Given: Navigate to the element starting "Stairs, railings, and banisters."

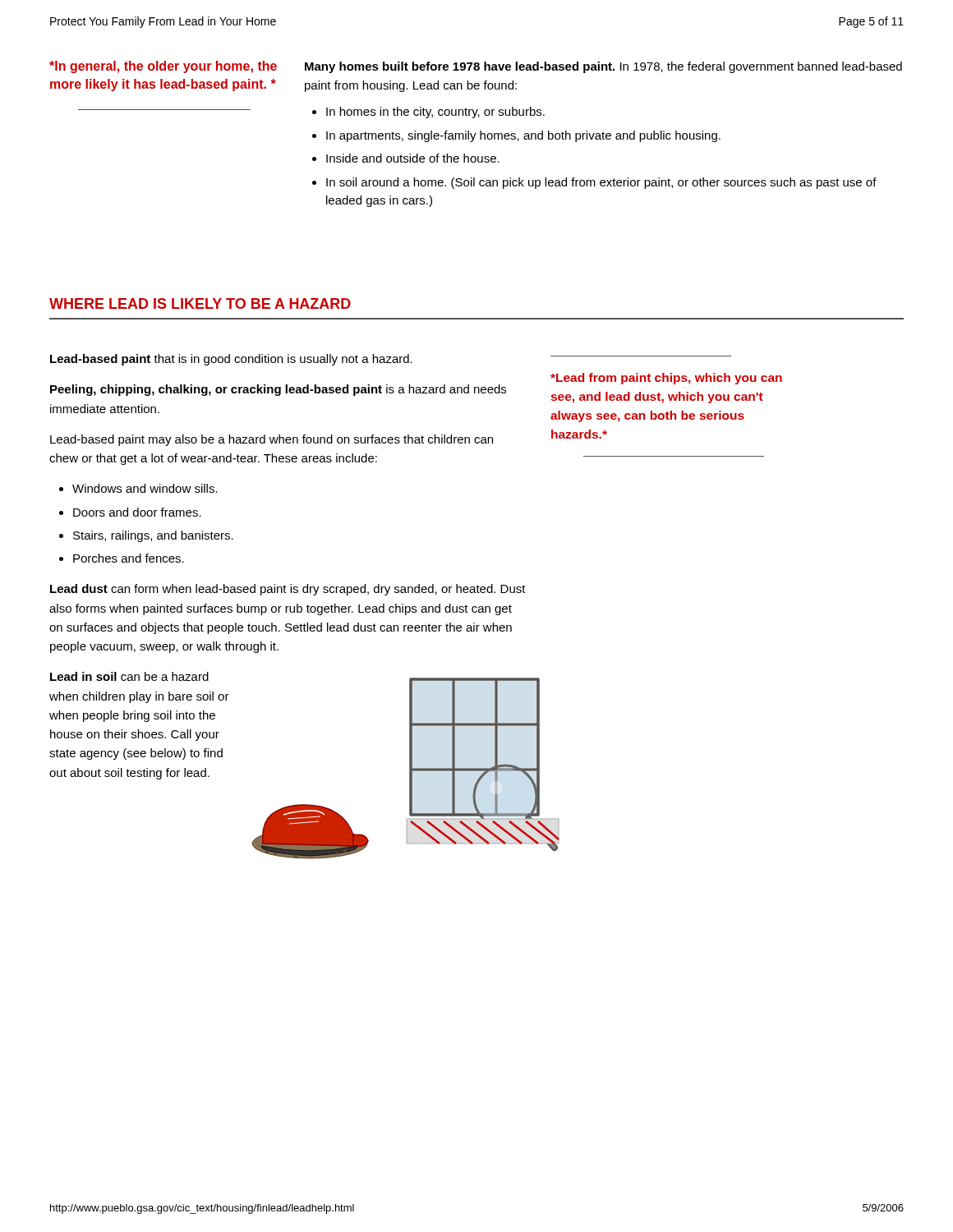Looking at the screenshot, I should [153, 535].
